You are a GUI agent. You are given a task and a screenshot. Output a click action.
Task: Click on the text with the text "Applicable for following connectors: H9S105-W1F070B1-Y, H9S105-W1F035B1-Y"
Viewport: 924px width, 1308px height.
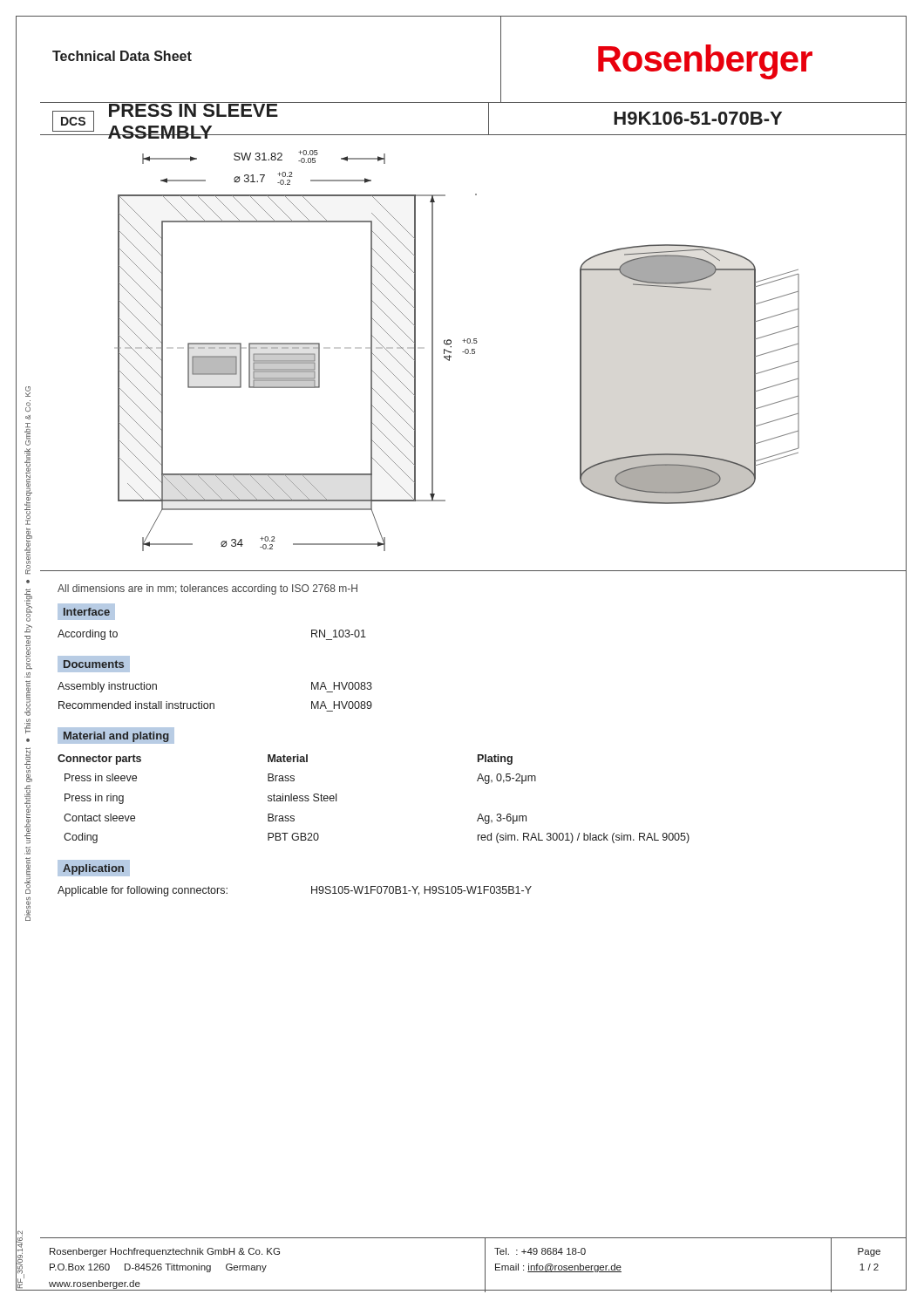pyautogui.click(x=139, y=891)
